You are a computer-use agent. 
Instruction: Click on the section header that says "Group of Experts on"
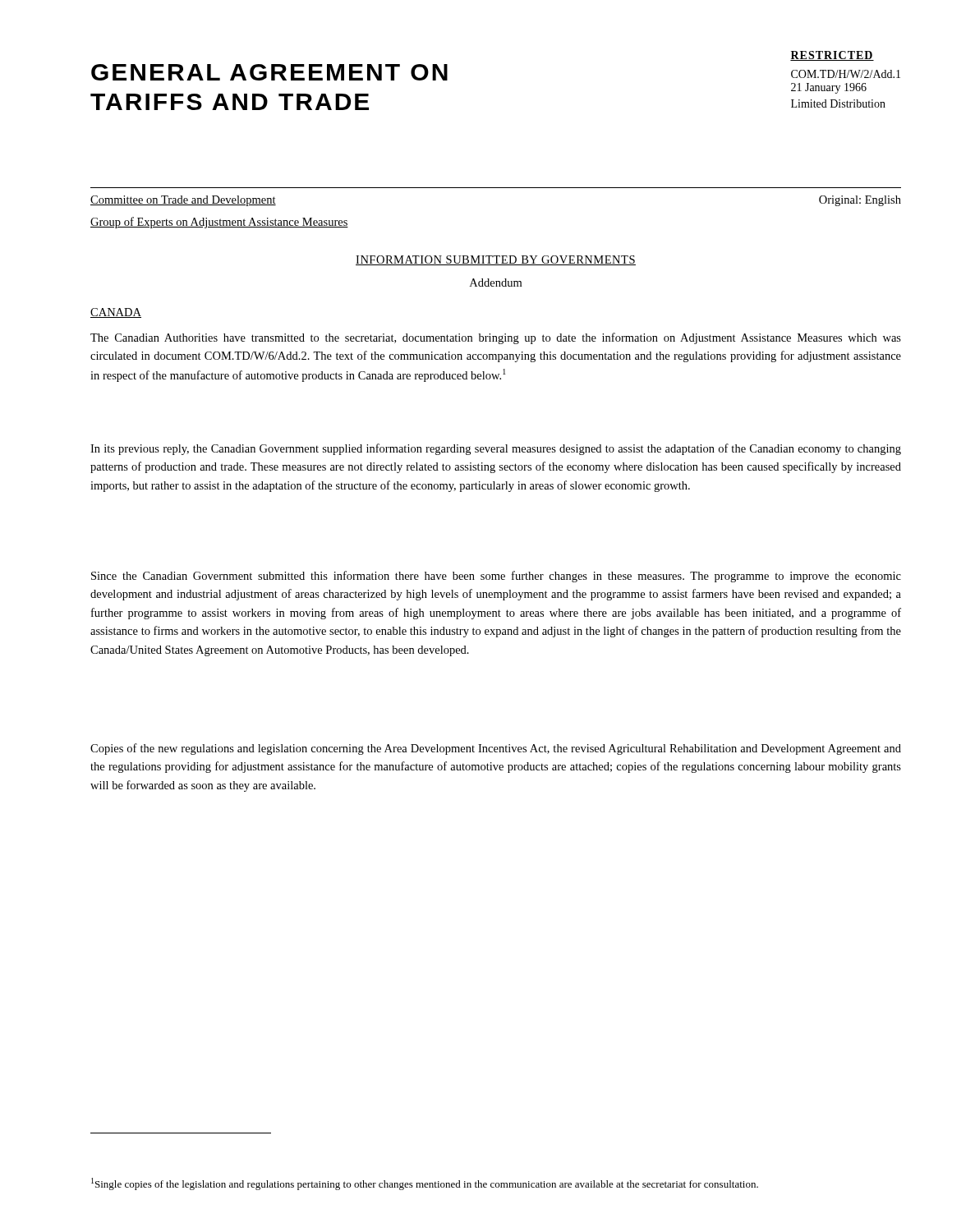pyautogui.click(x=219, y=222)
